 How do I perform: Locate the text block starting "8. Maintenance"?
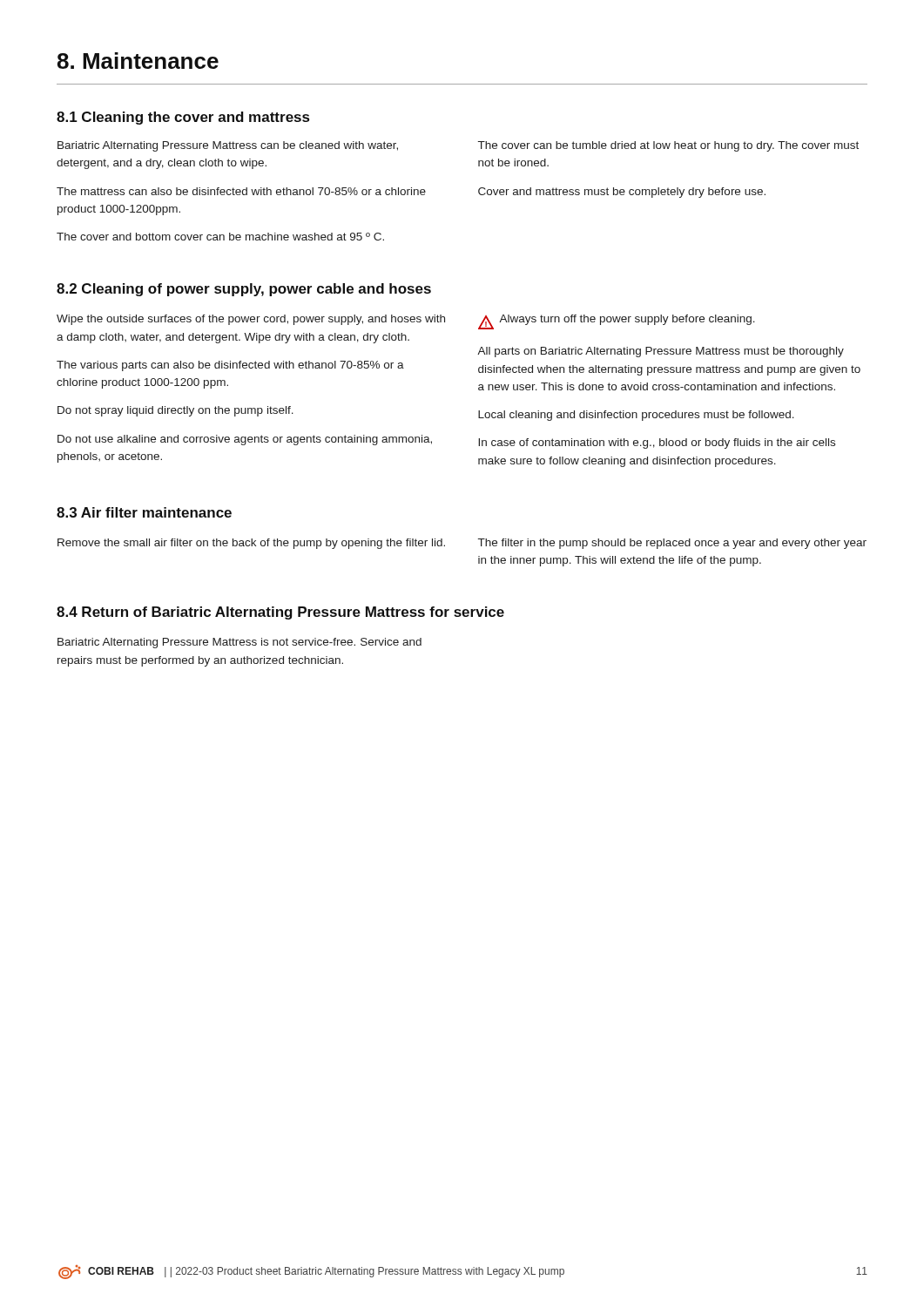(x=138, y=61)
